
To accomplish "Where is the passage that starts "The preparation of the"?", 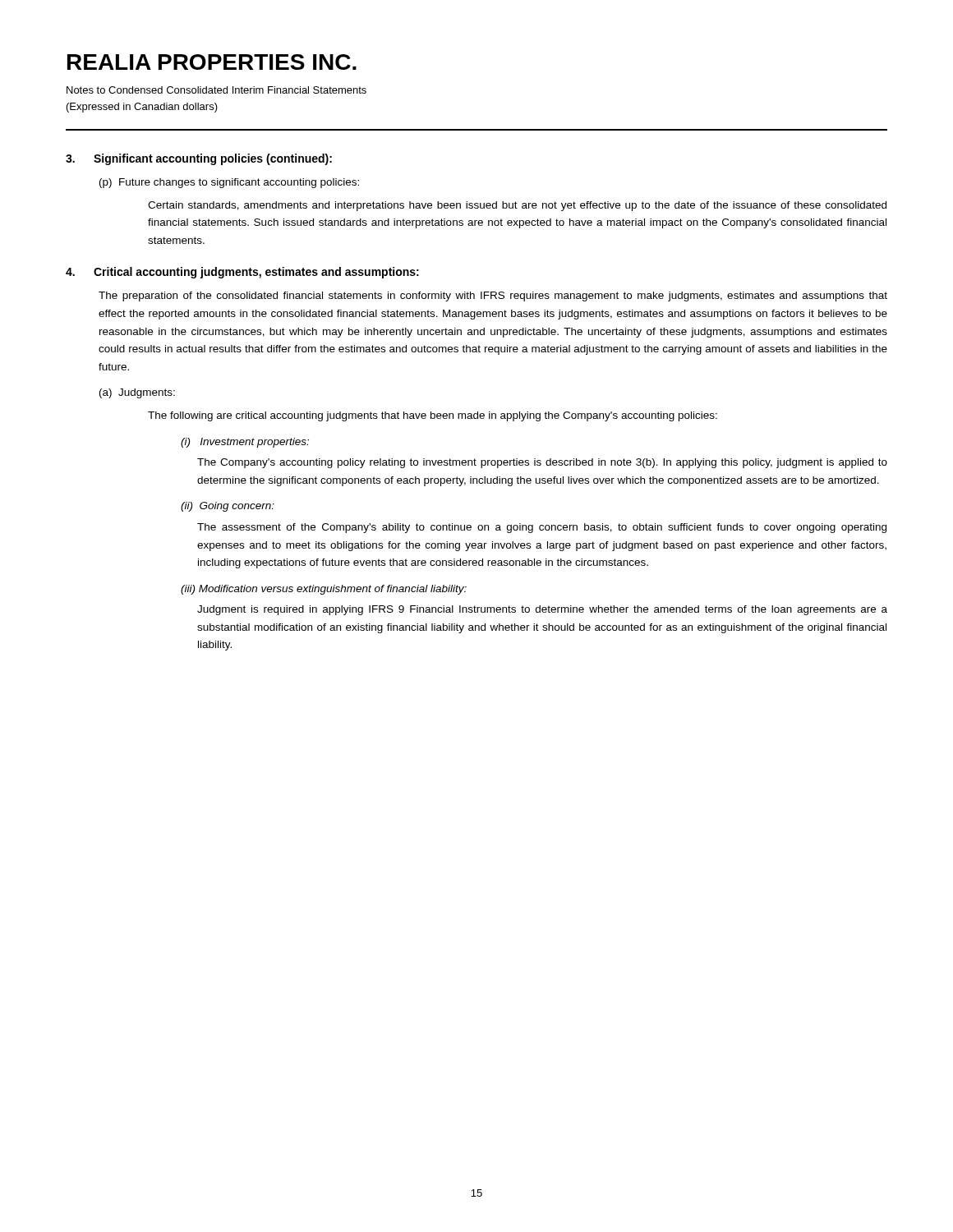I will (493, 331).
